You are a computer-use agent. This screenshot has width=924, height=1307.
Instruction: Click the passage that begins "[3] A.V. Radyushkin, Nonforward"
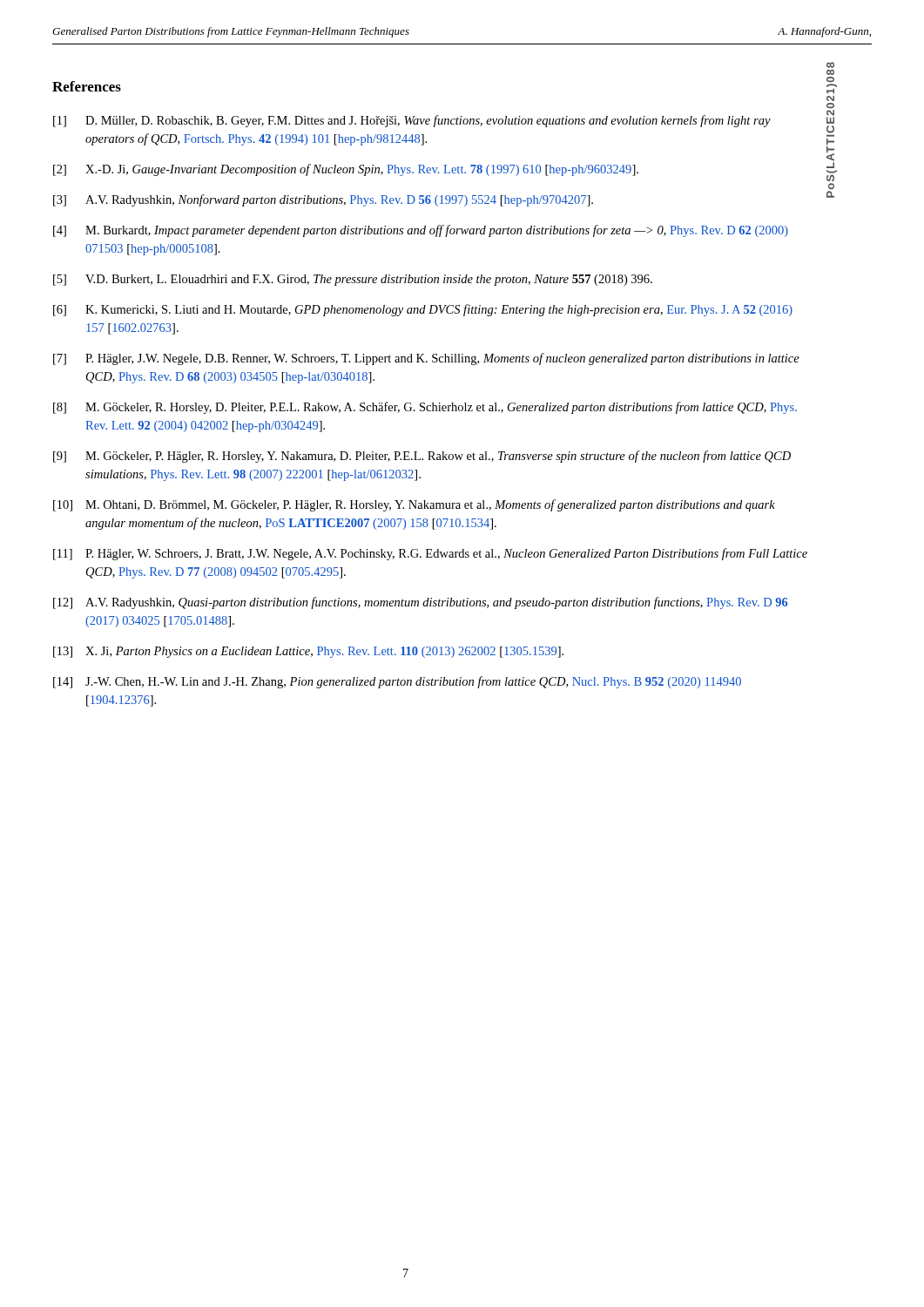tap(432, 200)
